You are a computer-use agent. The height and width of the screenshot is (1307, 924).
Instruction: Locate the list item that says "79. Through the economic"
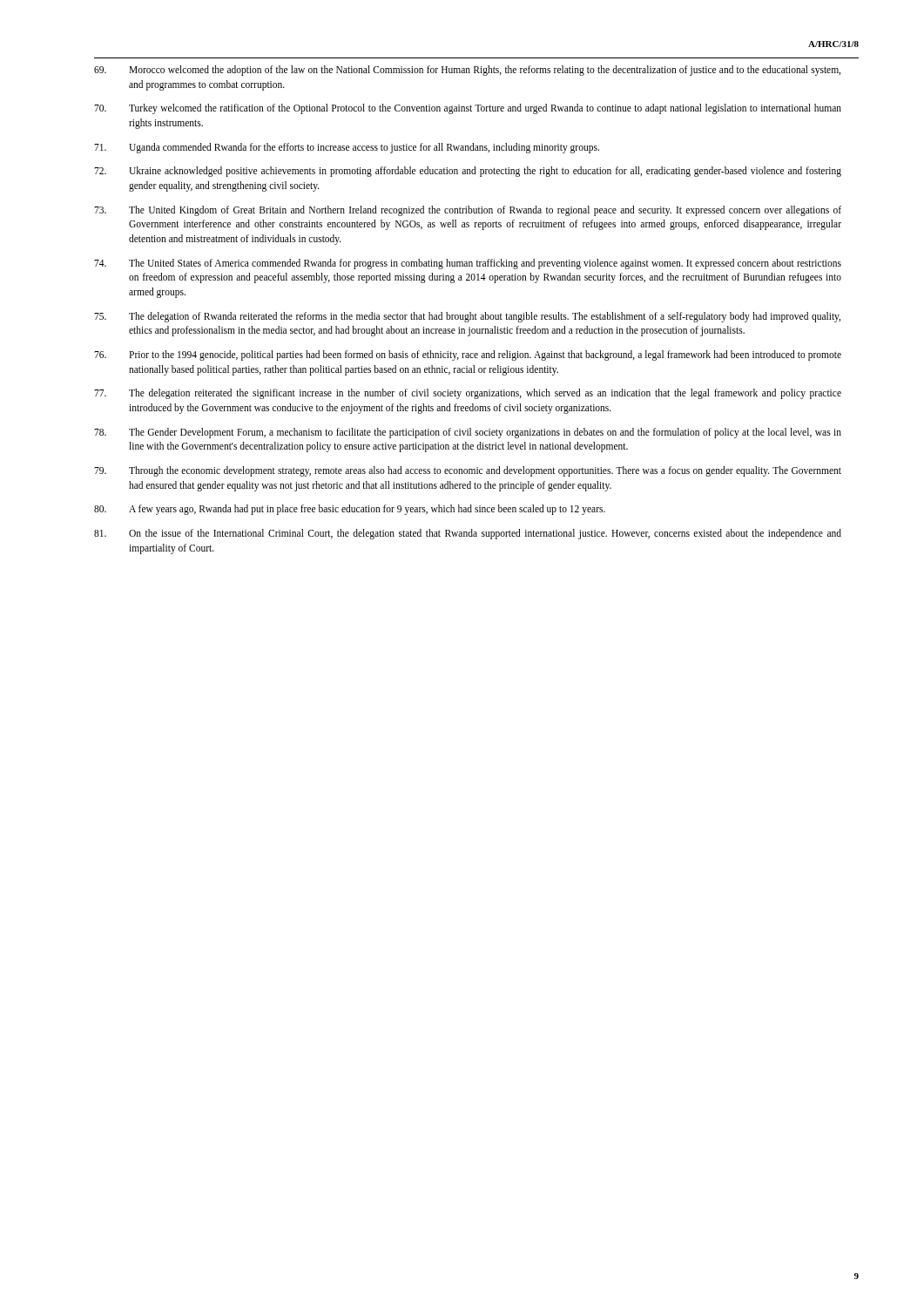tap(468, 478)
